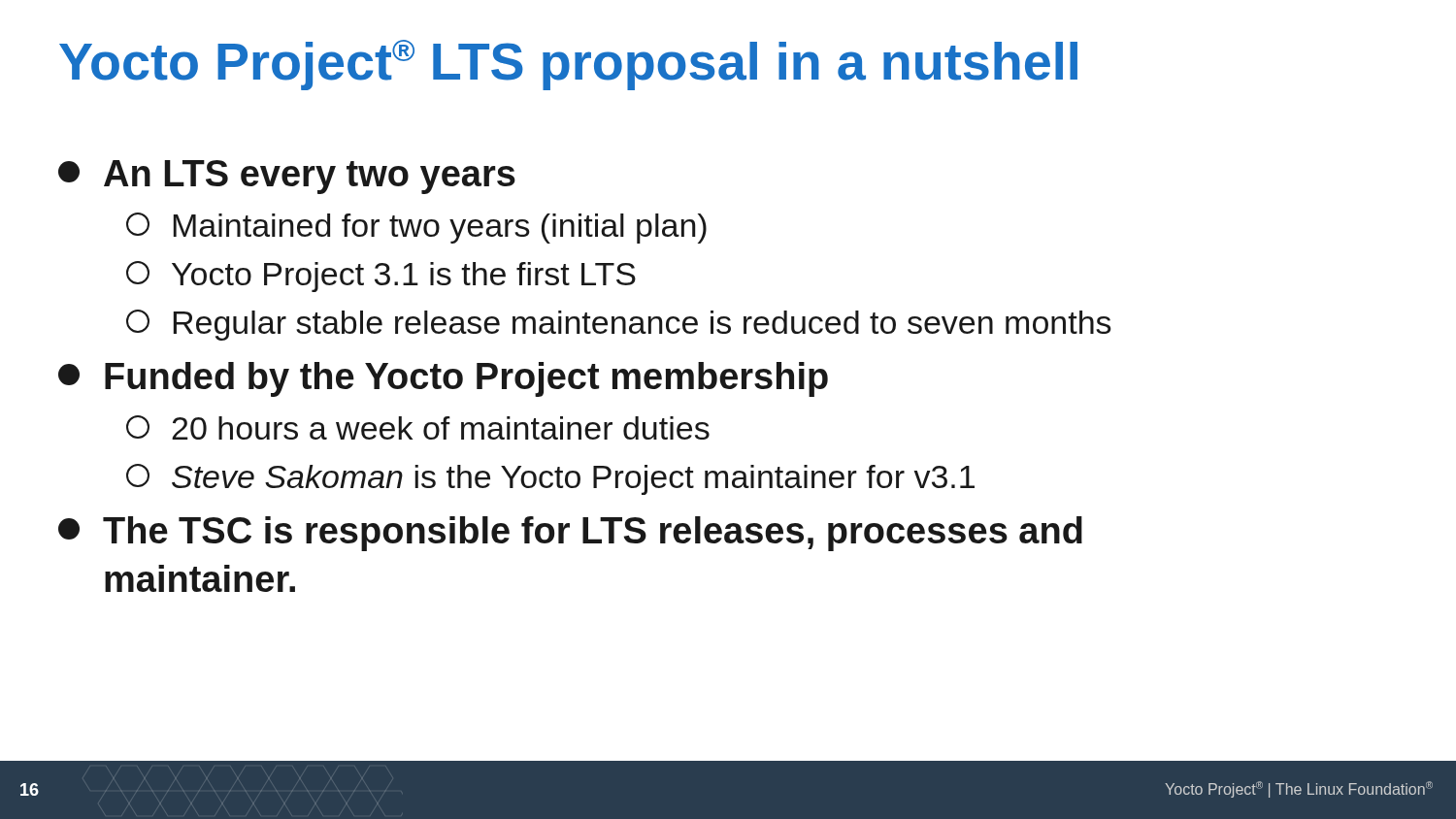Navigate to the element starting "The TSC is"
The width and height of the screenshot is (1456, 819).
(571, 556)
